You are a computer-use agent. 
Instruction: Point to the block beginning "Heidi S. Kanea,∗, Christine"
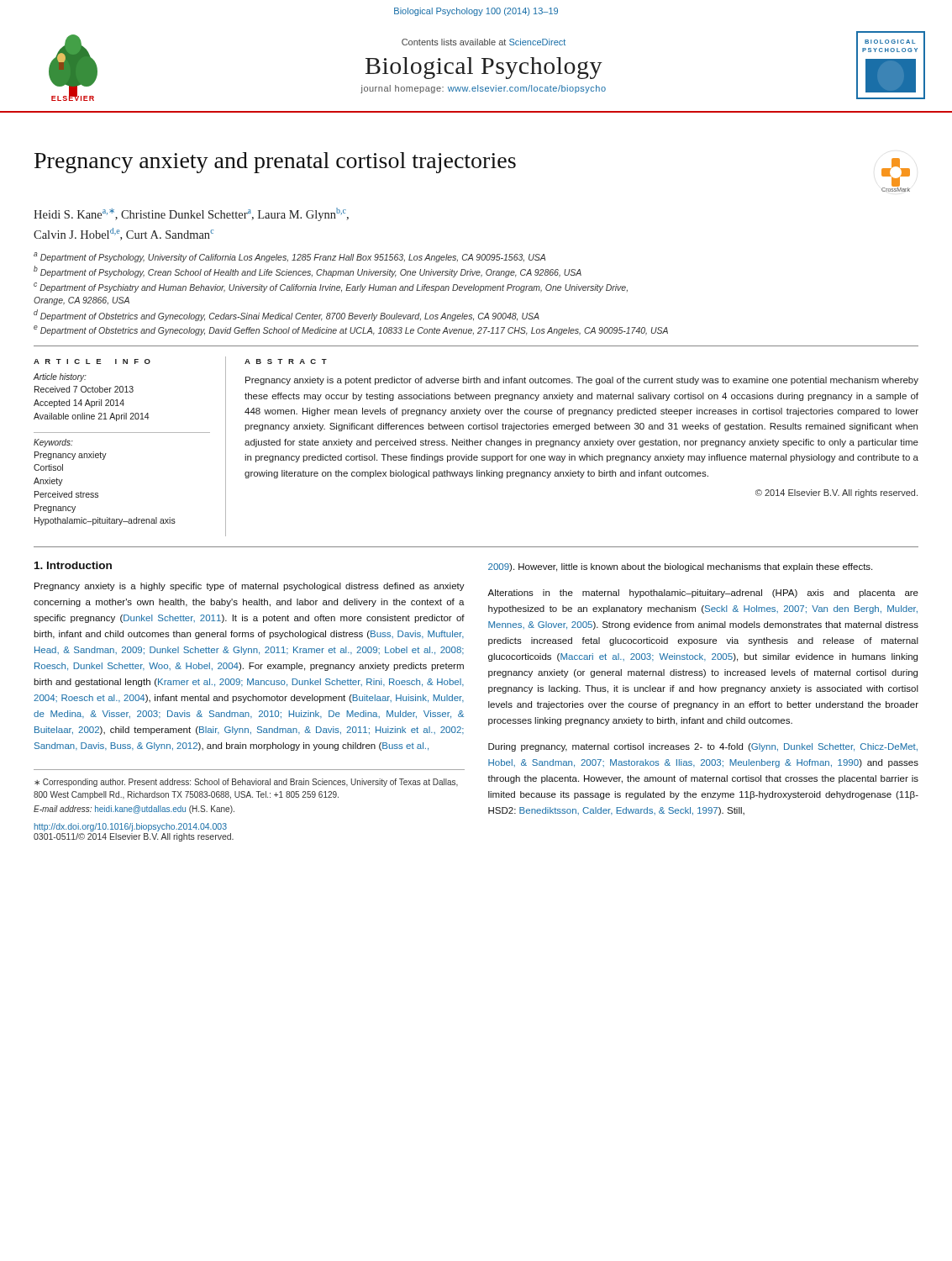pyautogui.click(x=191, y=223)
